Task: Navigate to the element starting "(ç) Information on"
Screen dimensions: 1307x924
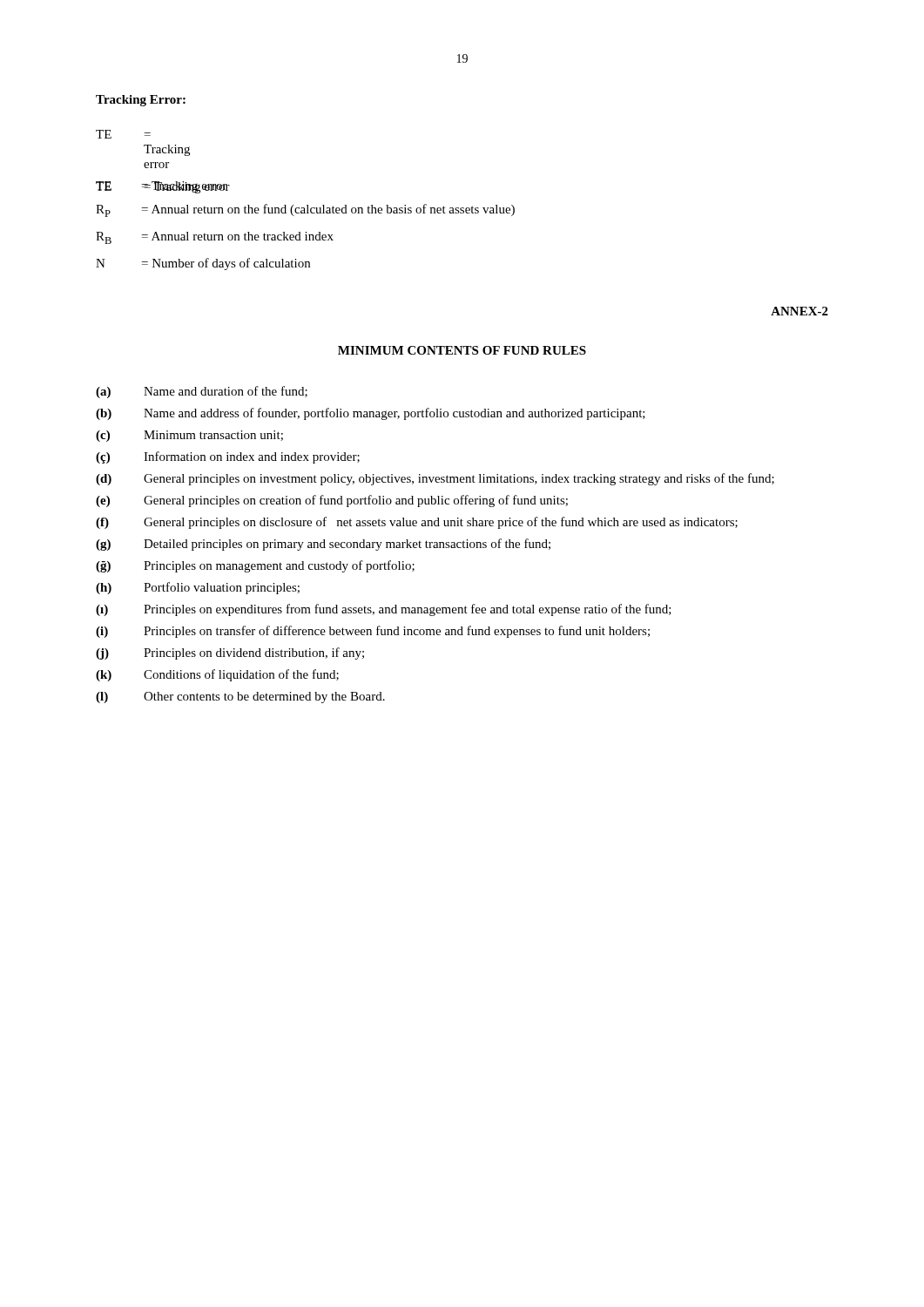Action: pyautogui.click(x=228, y=457)
